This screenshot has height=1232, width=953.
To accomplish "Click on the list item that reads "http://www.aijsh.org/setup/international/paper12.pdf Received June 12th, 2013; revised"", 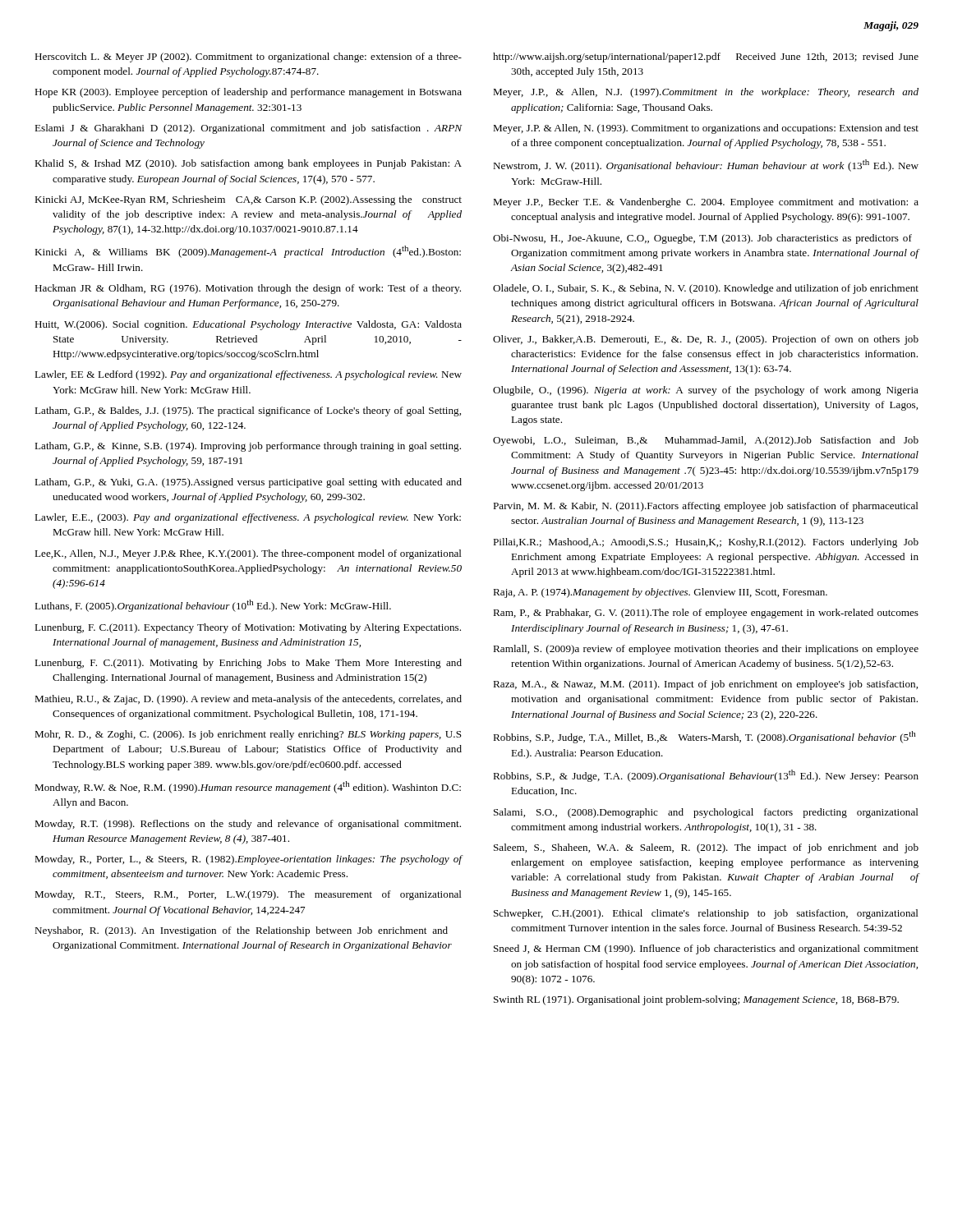I will 706,64.
